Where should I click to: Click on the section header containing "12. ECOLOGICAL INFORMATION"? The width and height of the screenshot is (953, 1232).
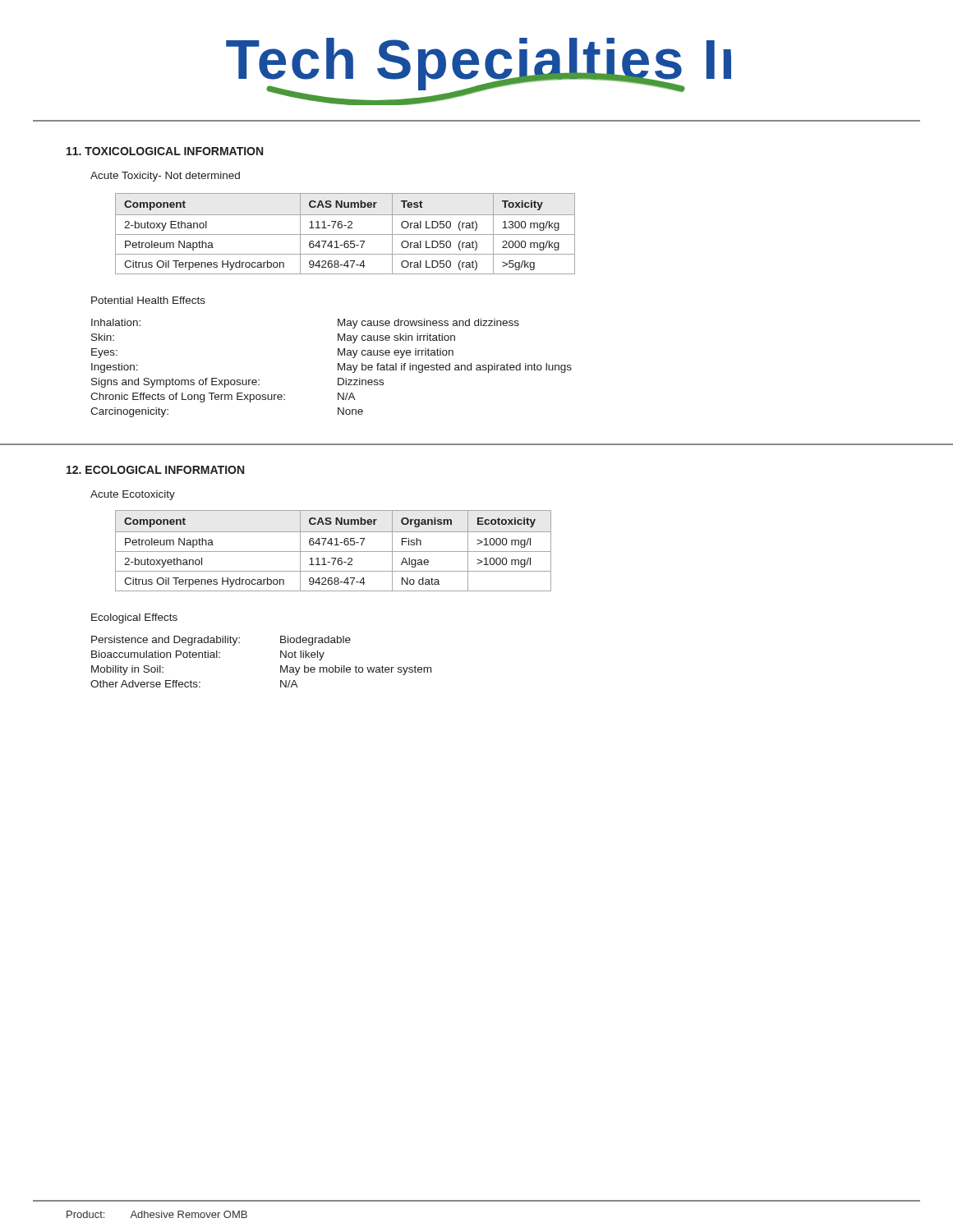[x=155, y=470]
